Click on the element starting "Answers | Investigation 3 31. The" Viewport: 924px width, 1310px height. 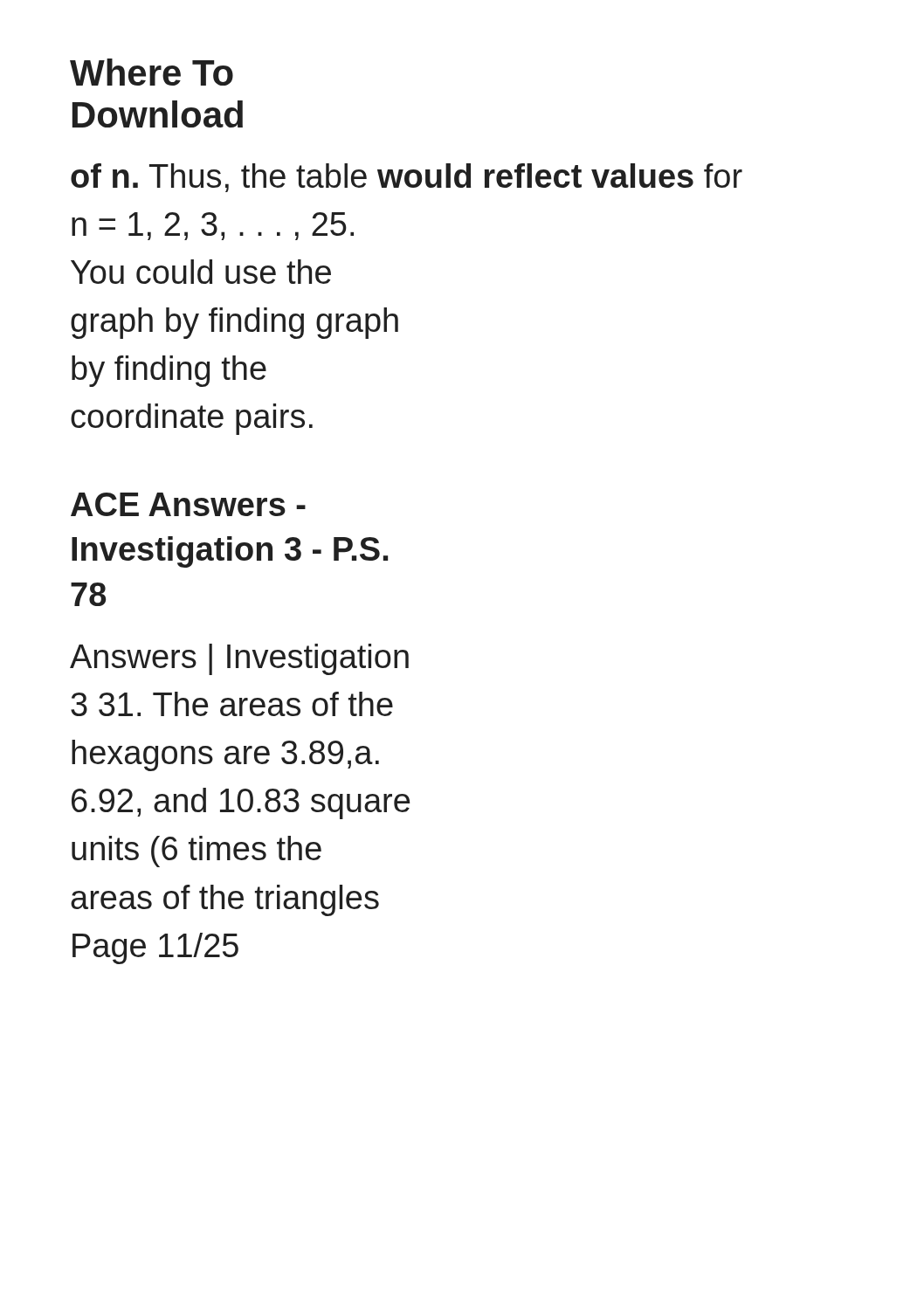(241, 801)
